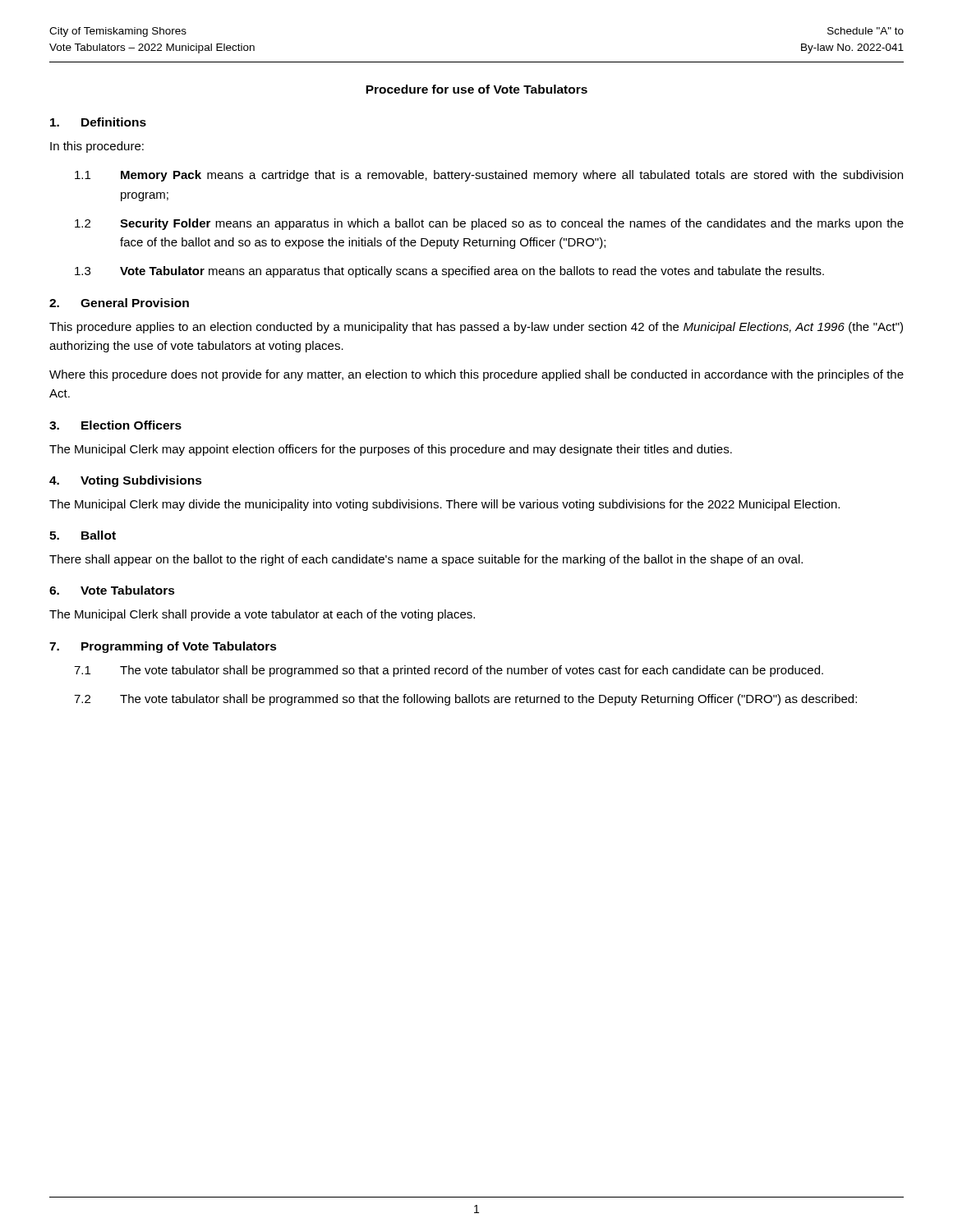
Task: Where does it say "4.Voting Subdivisions"?
Action: (x=126, y=480)
